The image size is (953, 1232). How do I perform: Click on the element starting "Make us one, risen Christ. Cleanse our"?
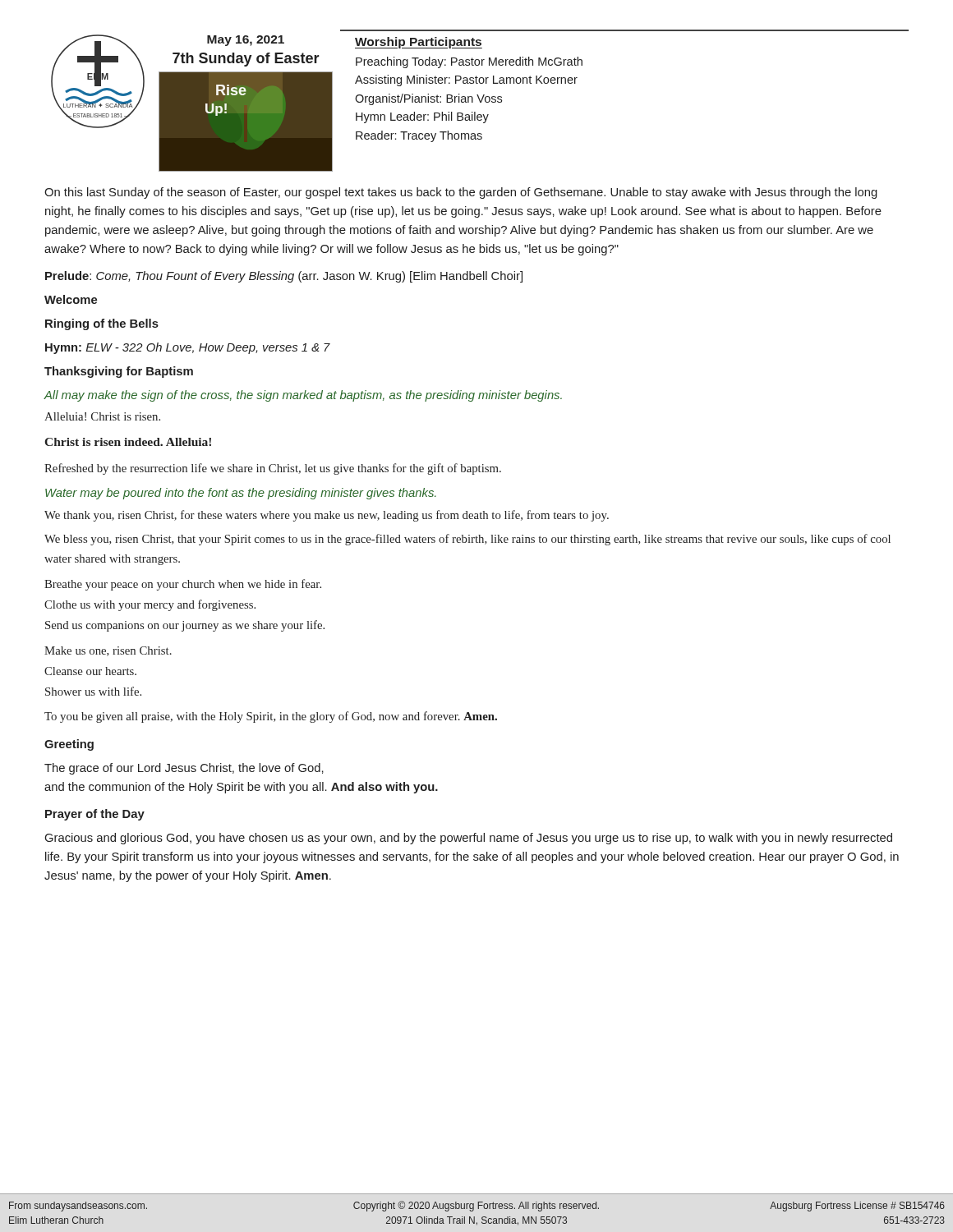(x=108, y=671)
